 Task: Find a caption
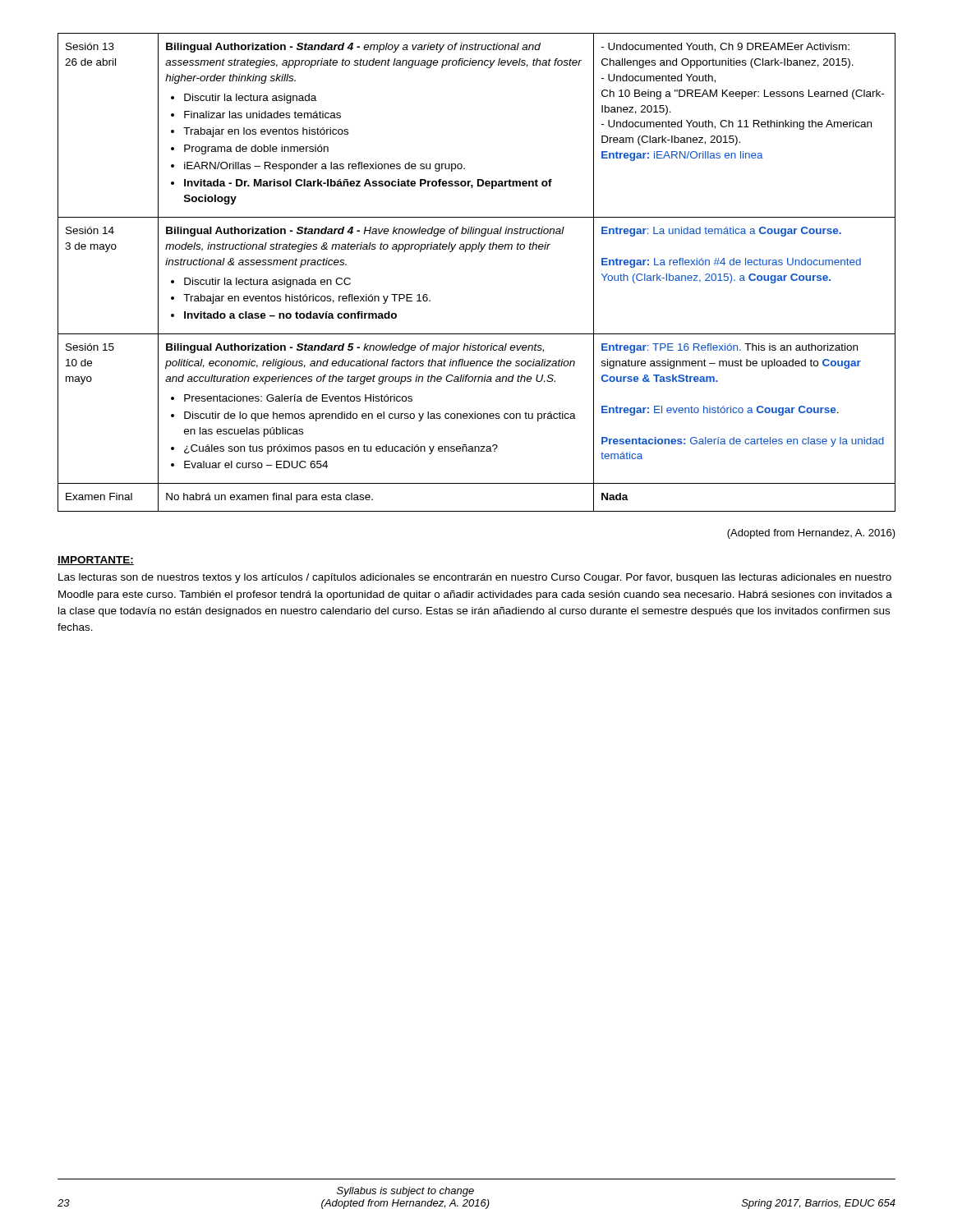coord(811,533)
